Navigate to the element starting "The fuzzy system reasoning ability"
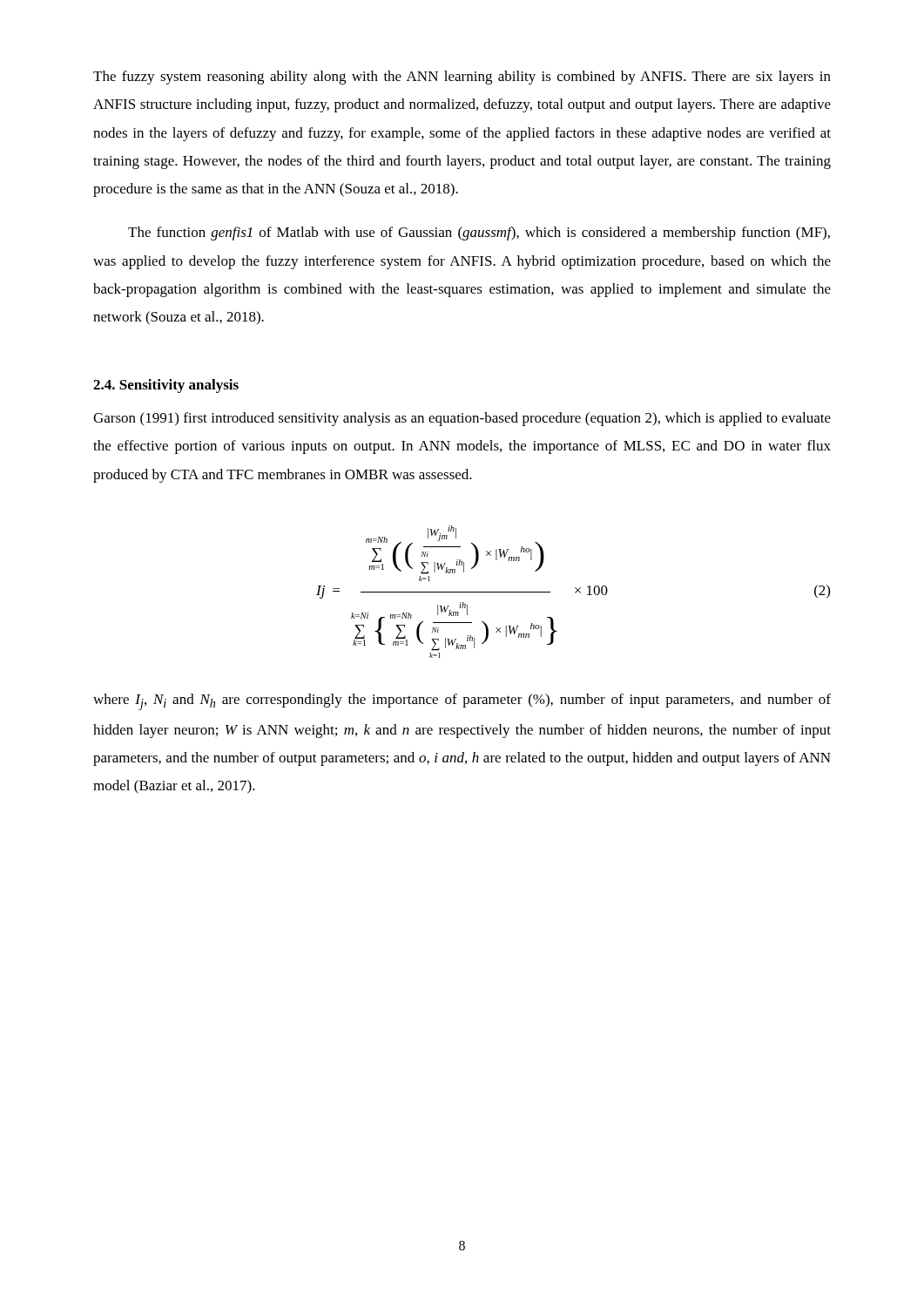Screen dimensions: 1307x924 pyautogui.click(x=462, y=133)
